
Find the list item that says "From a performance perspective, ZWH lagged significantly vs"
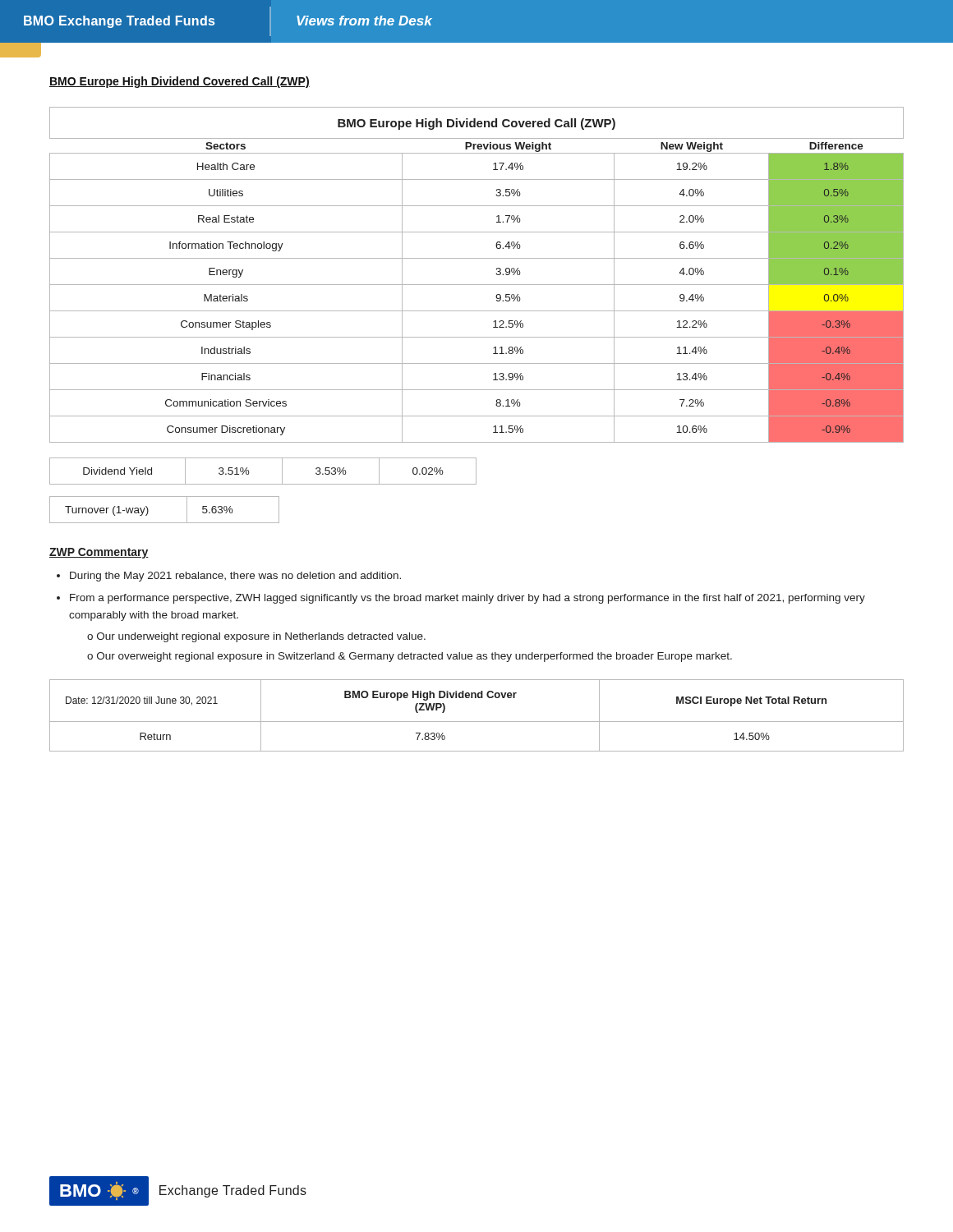pyautogui.click(x=467, y=599)
